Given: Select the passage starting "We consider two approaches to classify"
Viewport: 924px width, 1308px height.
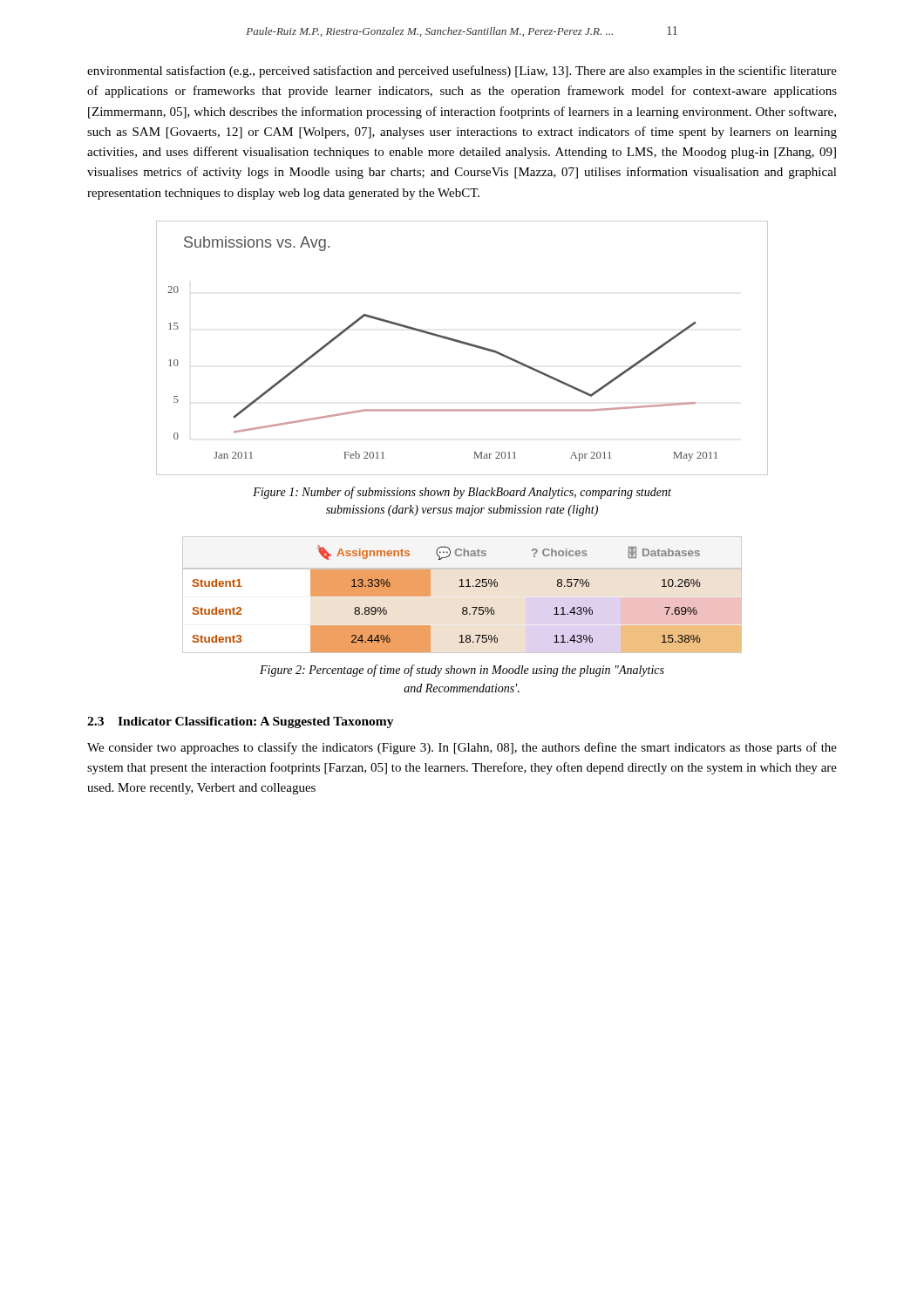Looking at the screenshot, I should (x=462, y=768).
